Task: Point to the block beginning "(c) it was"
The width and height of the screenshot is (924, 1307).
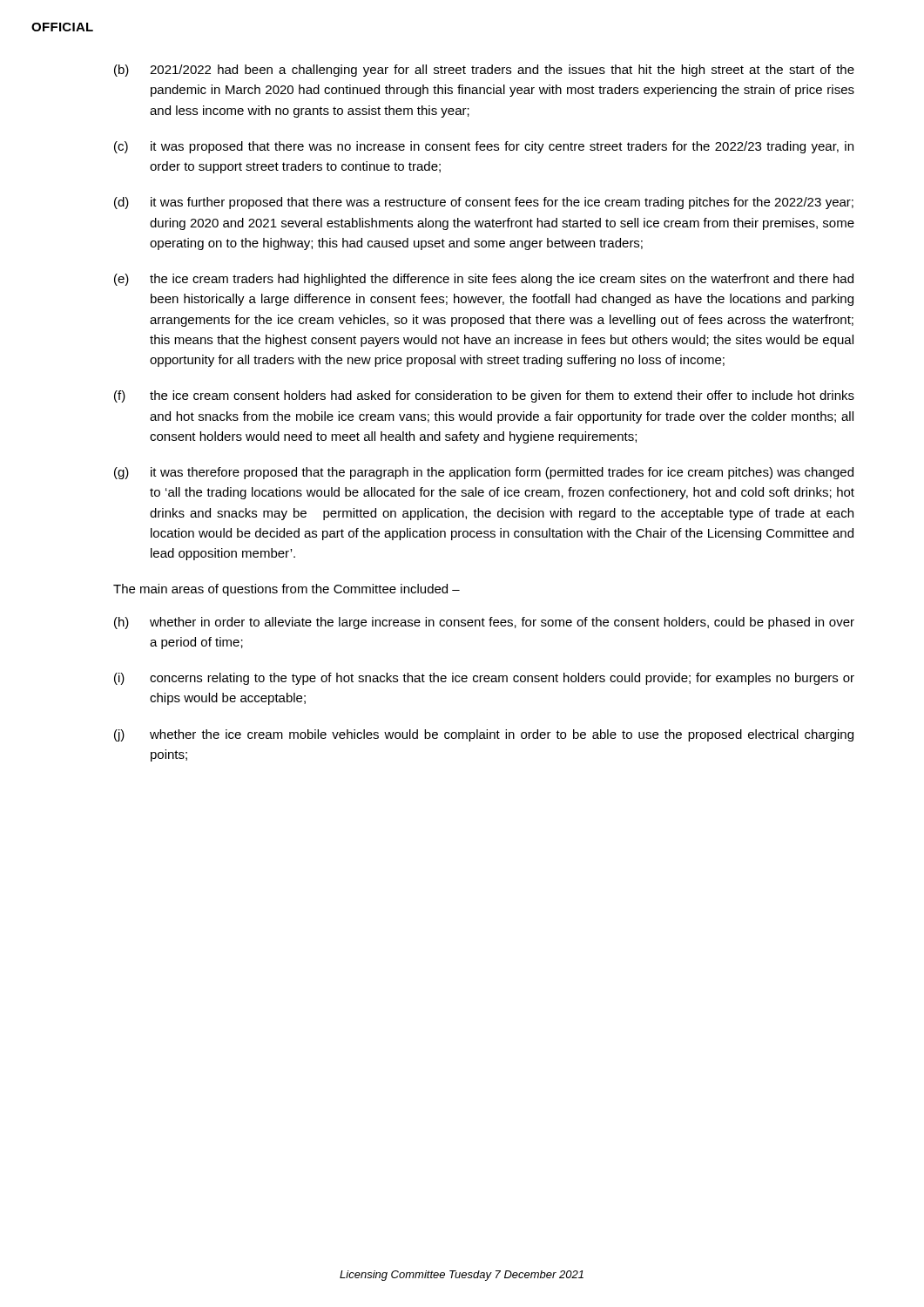Action: (484, 156)
